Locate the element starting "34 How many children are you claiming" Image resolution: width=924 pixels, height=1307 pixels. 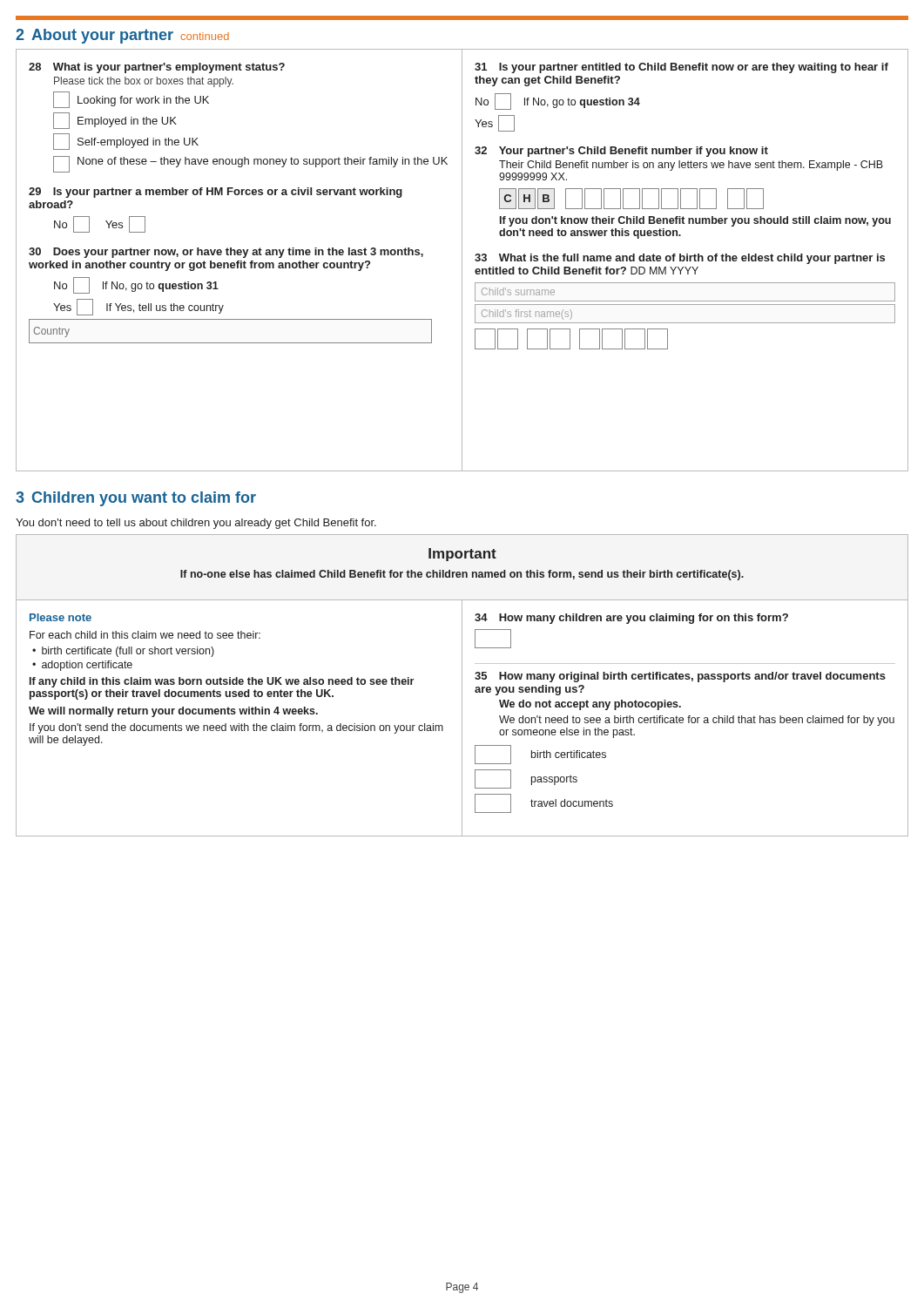click(x=685, y=631)
